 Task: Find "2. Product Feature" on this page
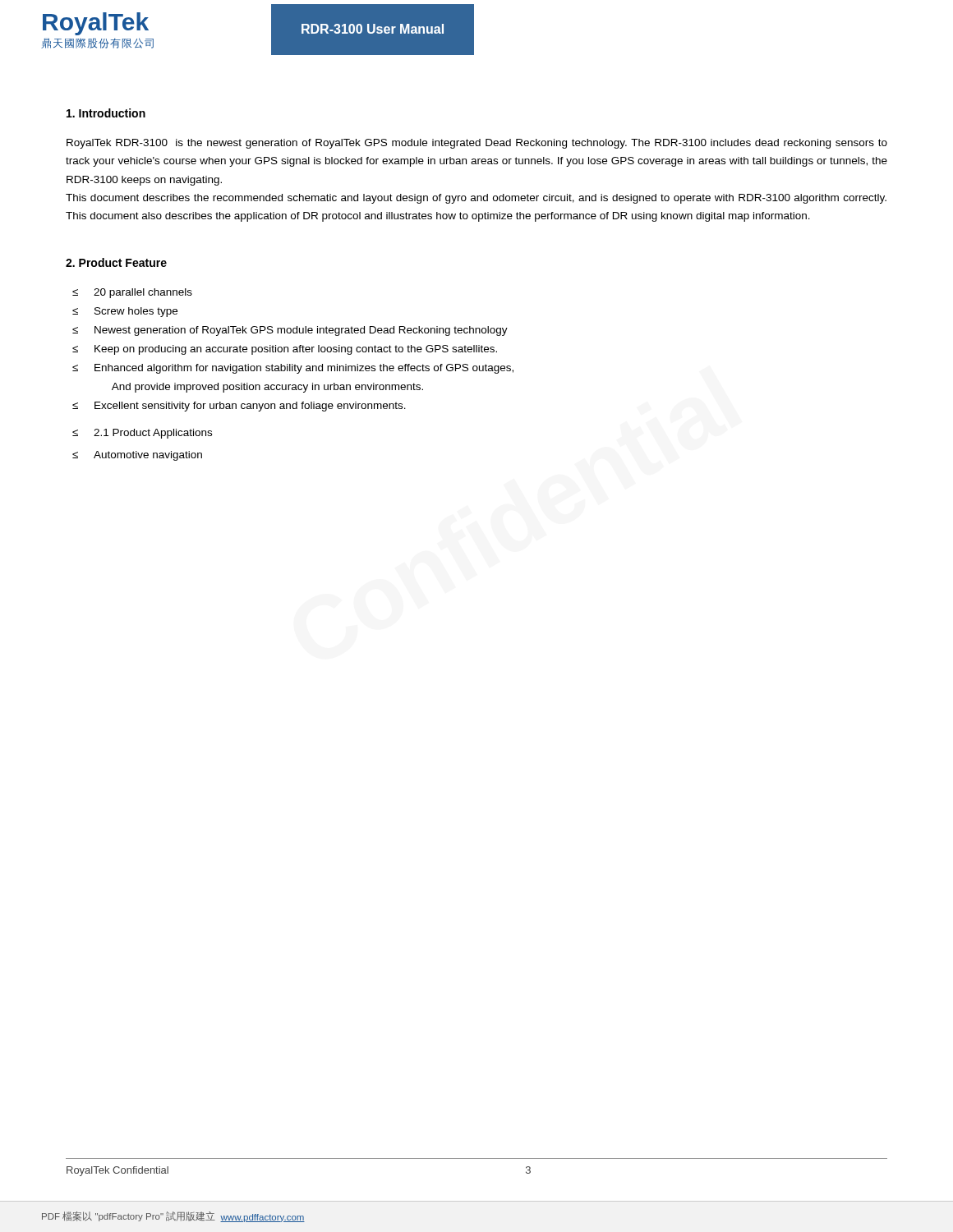[x=116, y=263]
